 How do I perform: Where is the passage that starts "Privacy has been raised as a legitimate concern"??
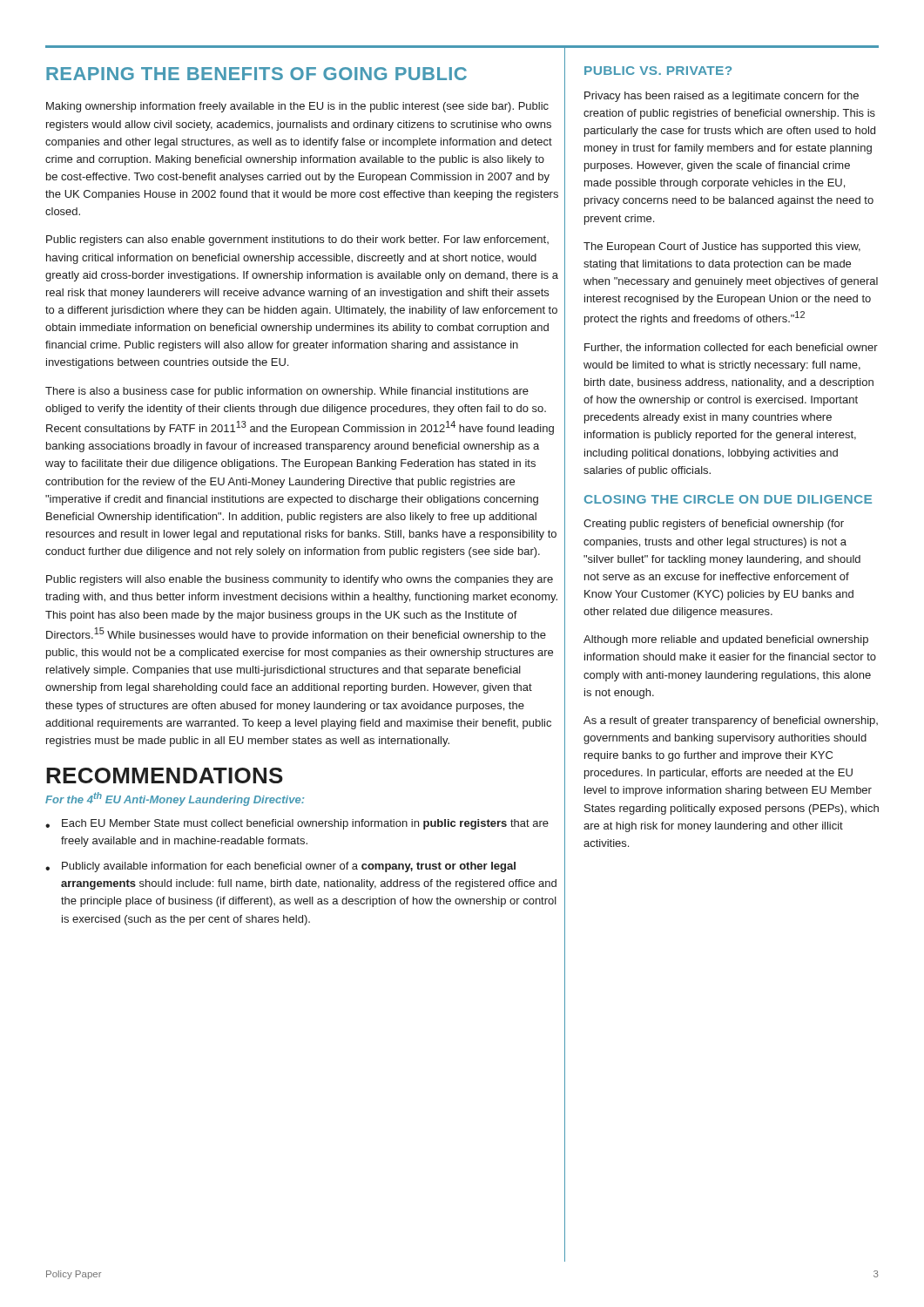[x=730, y=156]
